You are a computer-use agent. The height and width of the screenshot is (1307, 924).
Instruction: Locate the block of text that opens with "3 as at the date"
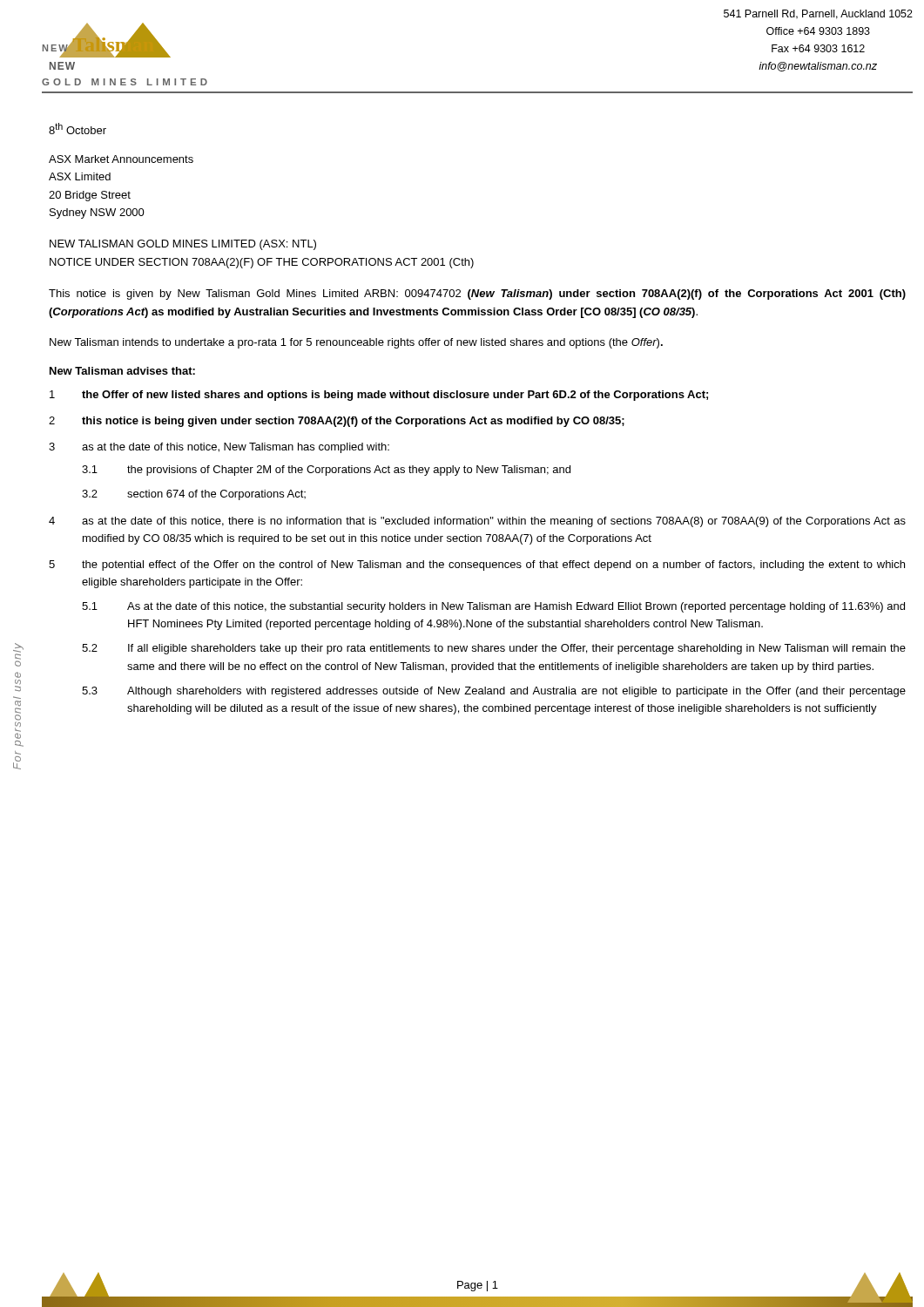pos(219,448)
